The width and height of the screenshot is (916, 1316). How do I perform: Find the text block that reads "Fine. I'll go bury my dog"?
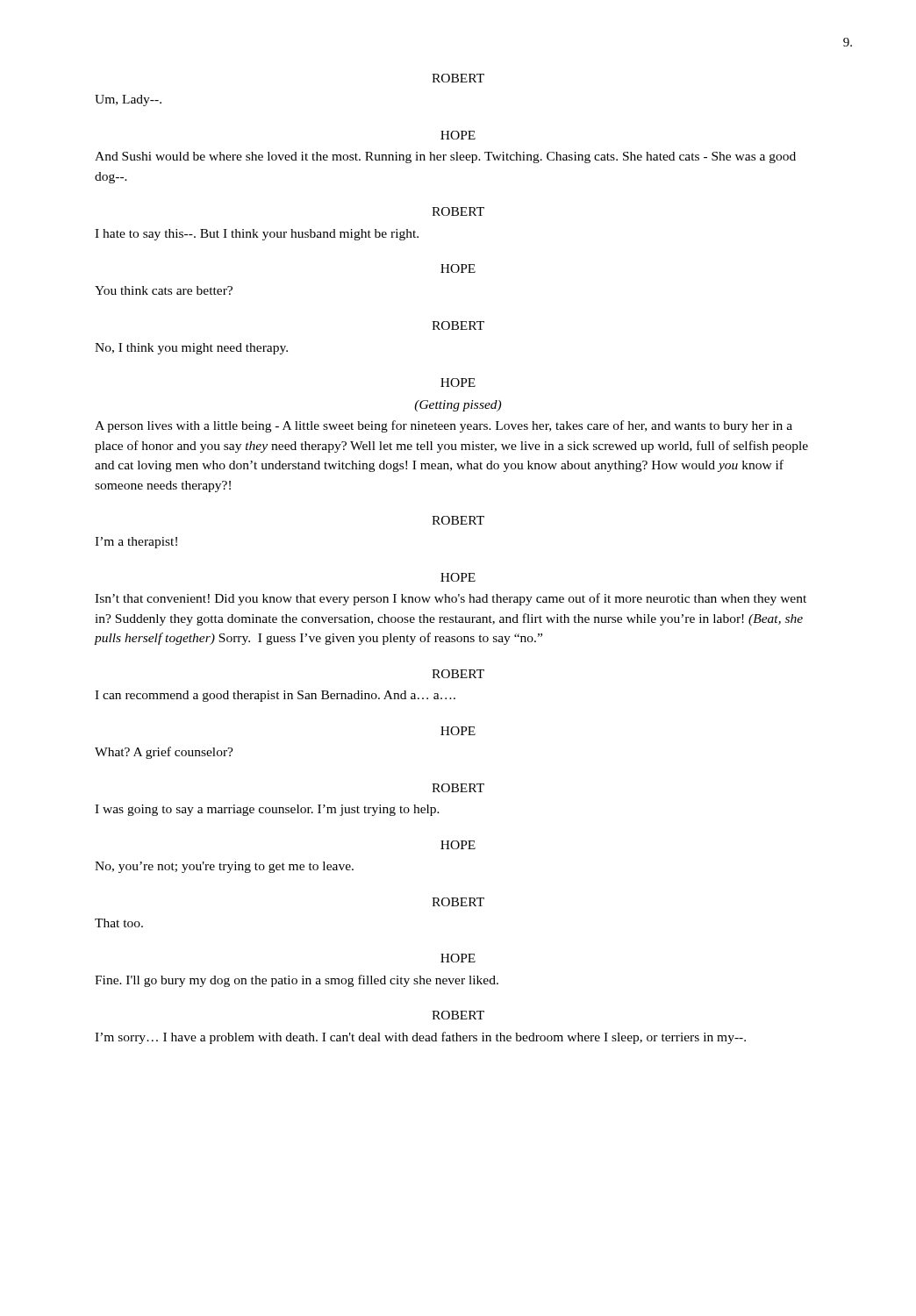pos(297,979)
